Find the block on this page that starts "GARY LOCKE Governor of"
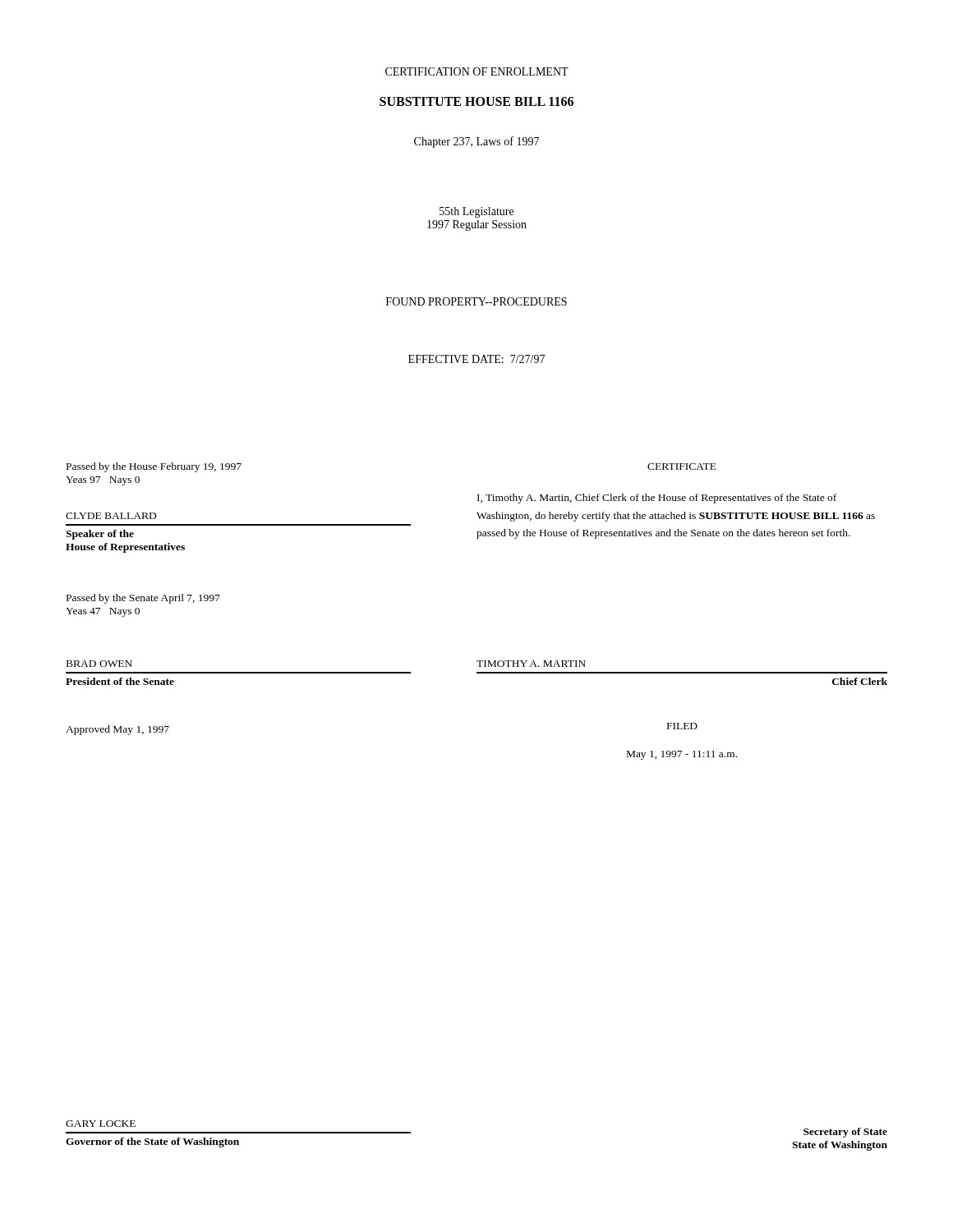The height and width of the screenshot is (1232, 953). [x=238, y=1132]
